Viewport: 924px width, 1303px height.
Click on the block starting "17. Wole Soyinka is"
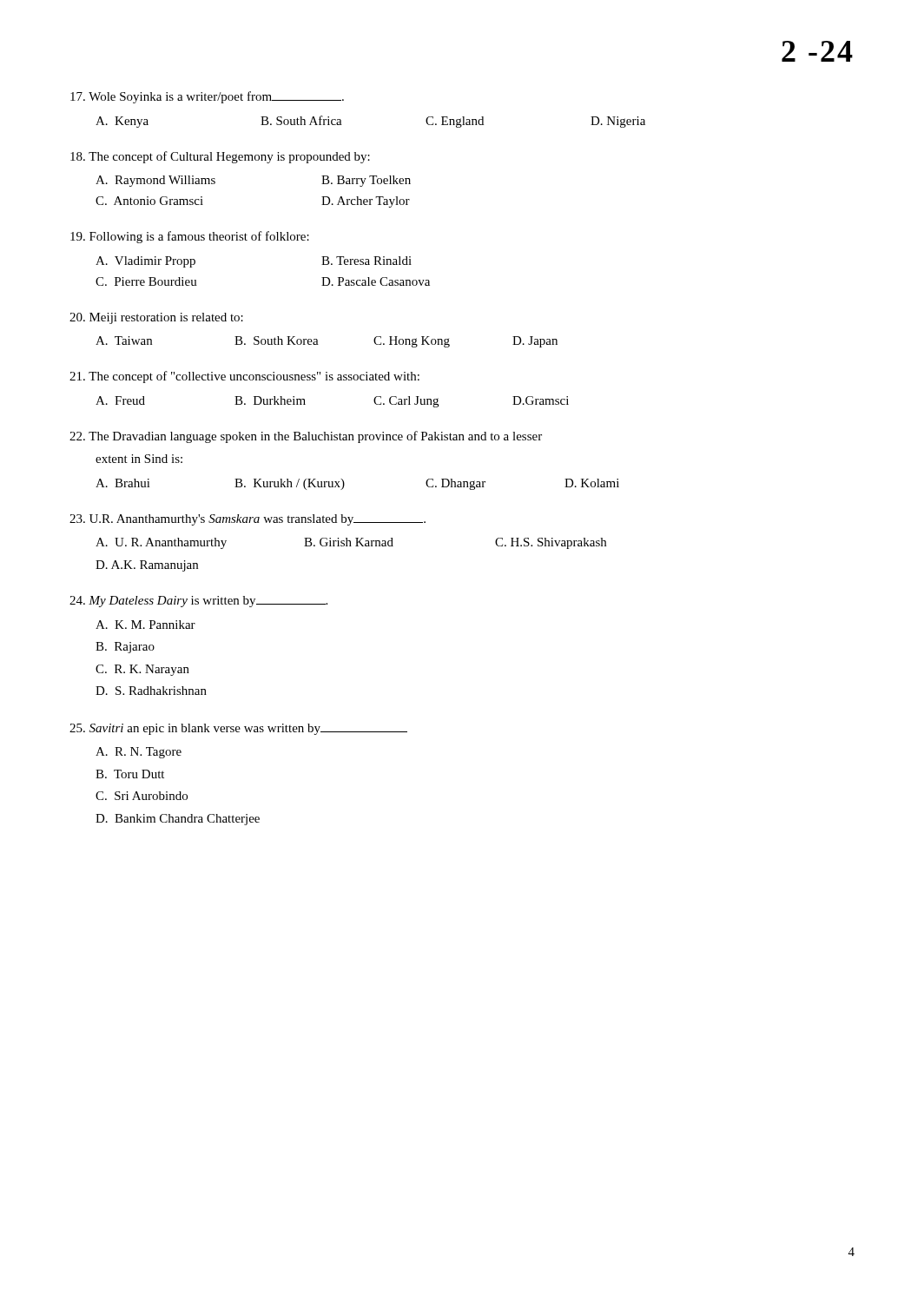(x=462, y=109)
